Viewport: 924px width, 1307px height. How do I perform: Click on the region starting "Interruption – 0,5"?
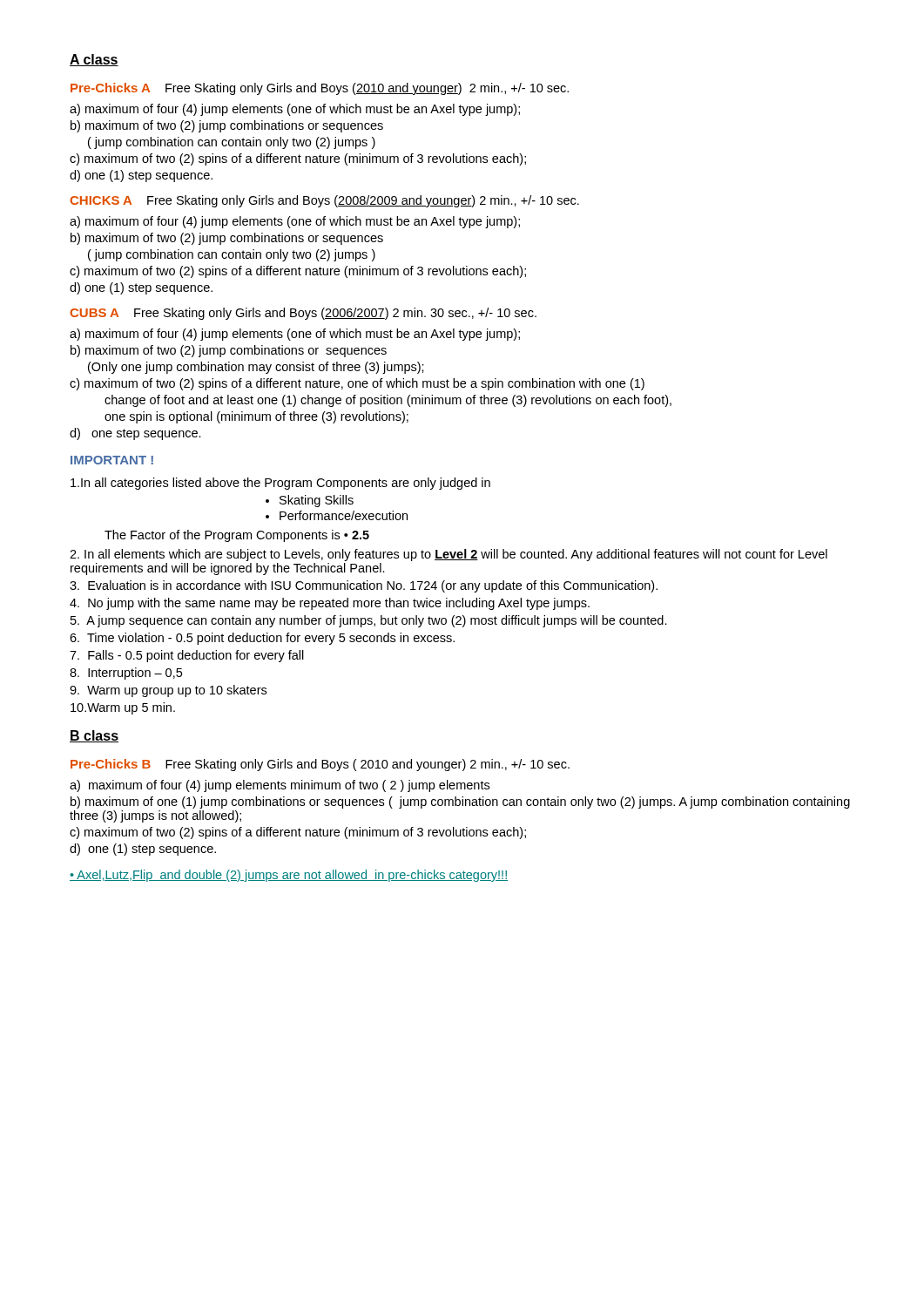126,673
